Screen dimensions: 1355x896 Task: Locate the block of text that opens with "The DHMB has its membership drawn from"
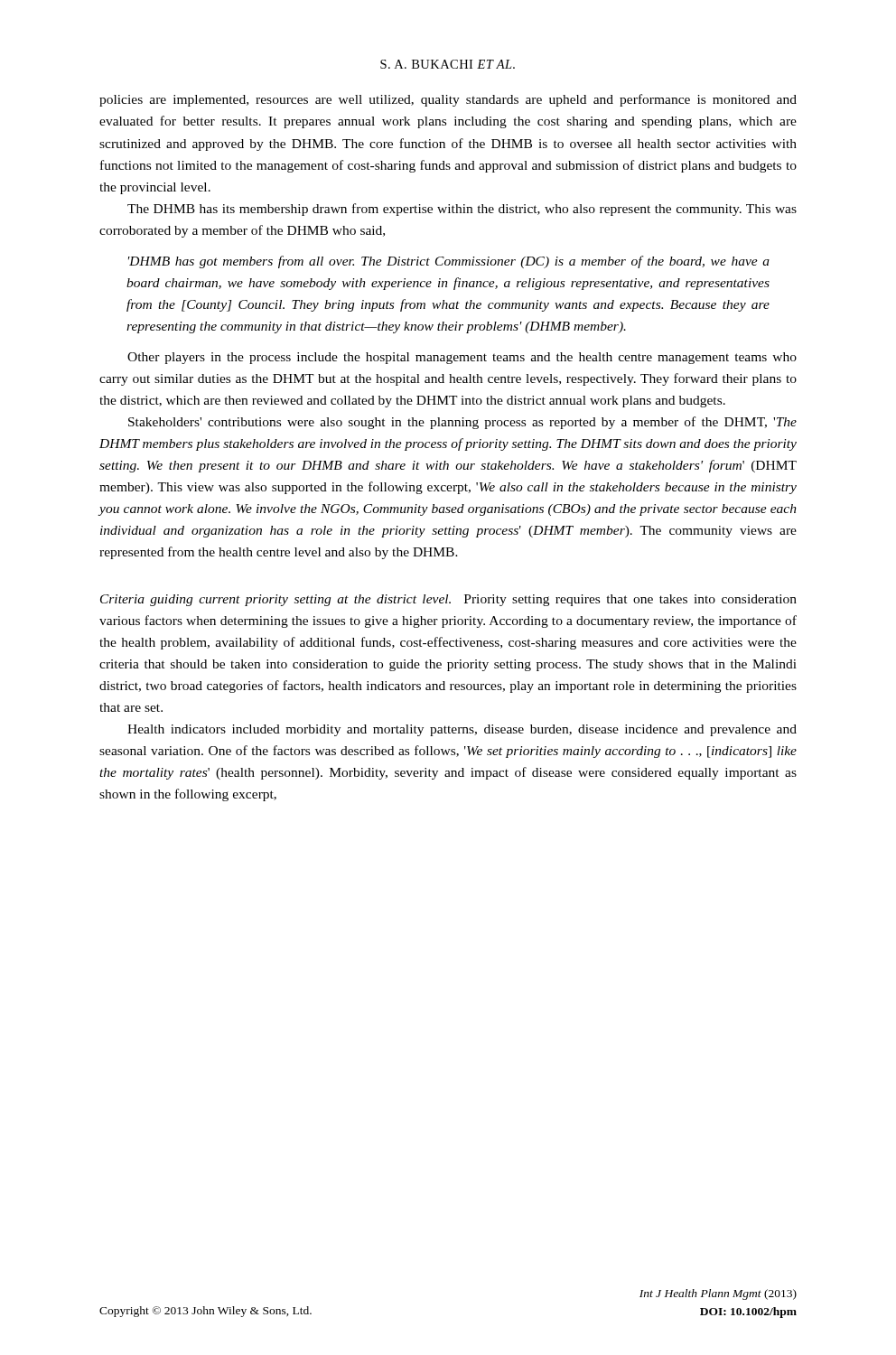click(x=448, y=219)
